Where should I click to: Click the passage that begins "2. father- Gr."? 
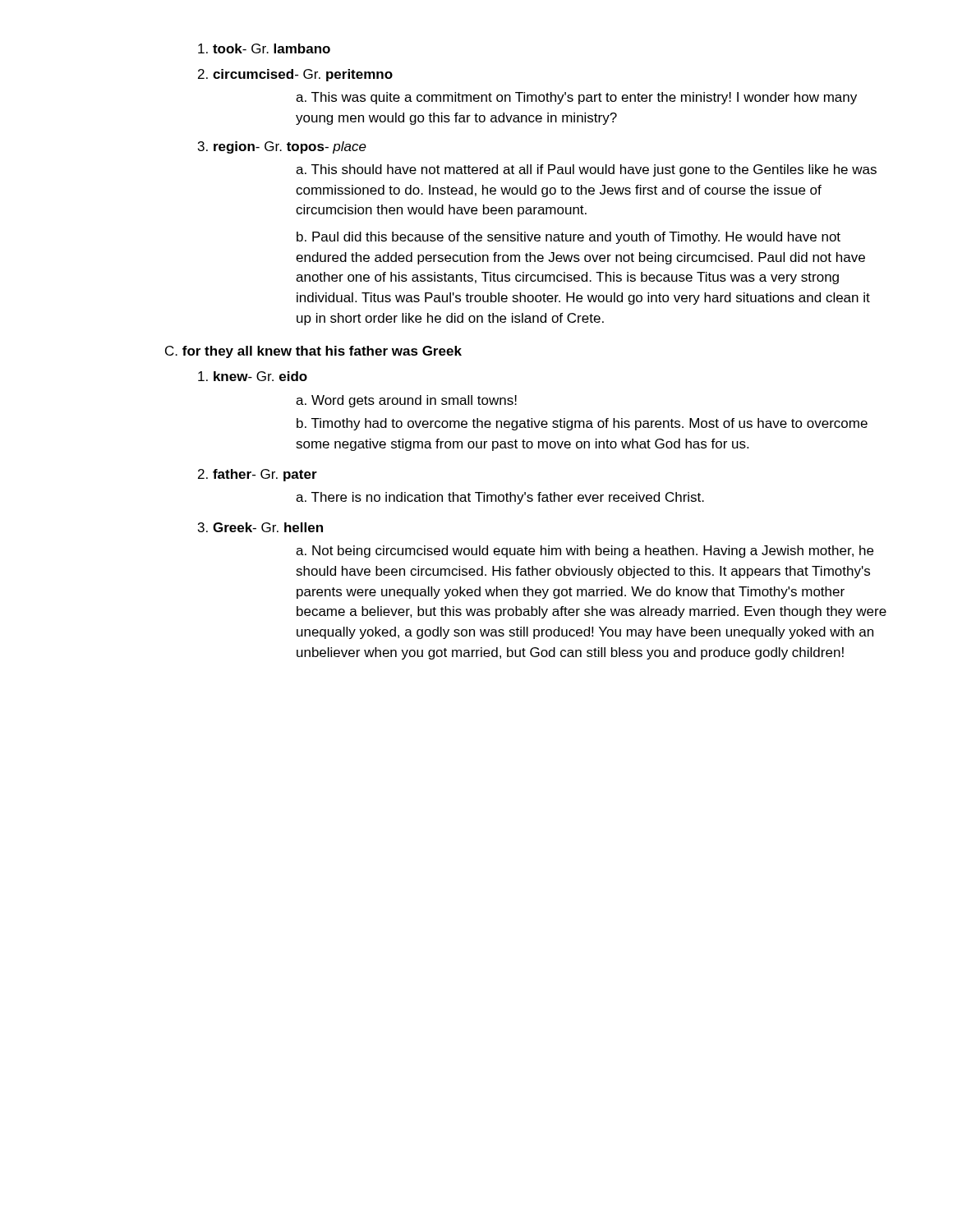tap(257, 474)
